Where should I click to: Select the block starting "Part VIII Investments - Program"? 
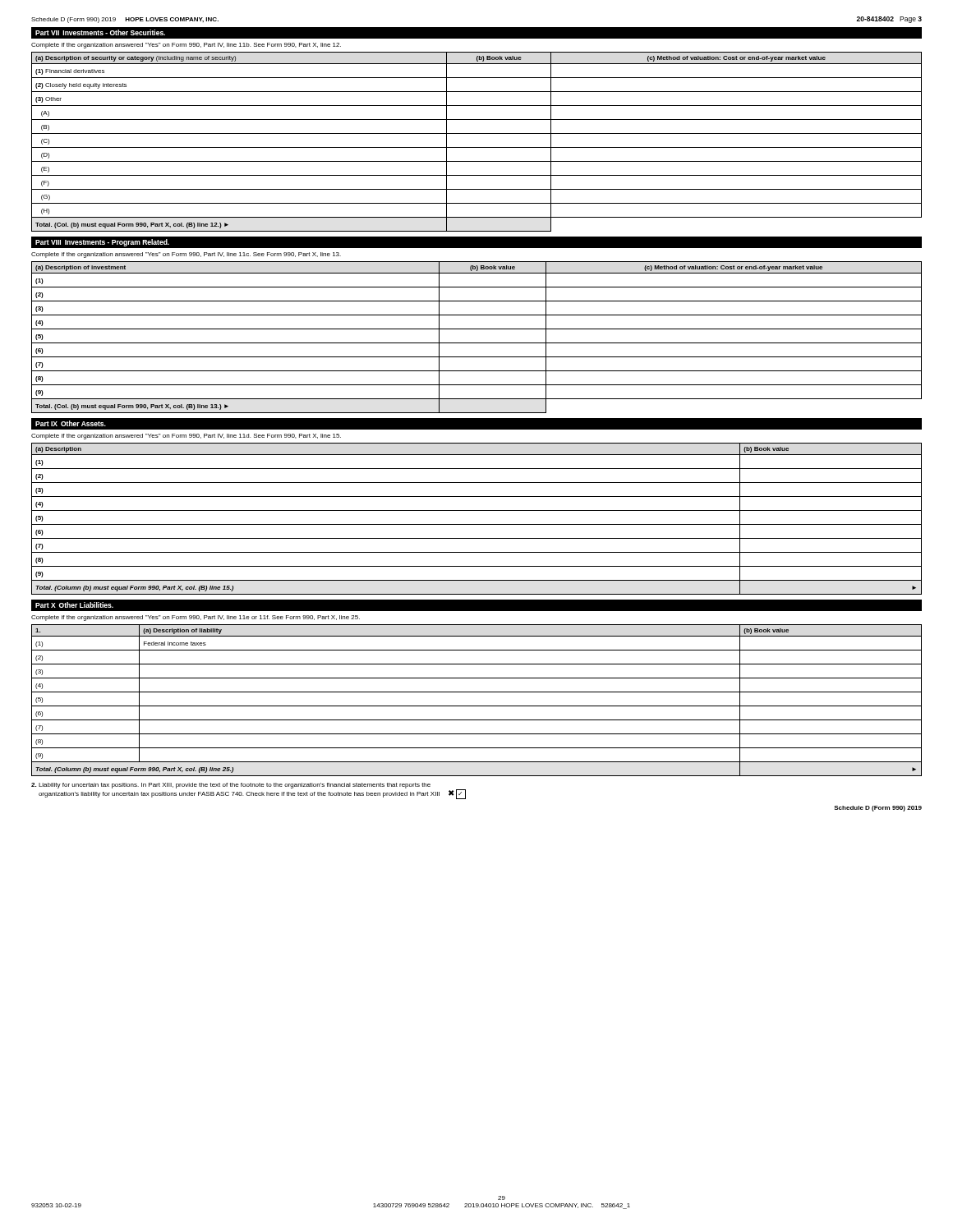pyautogui.click(x=102, y=242)
